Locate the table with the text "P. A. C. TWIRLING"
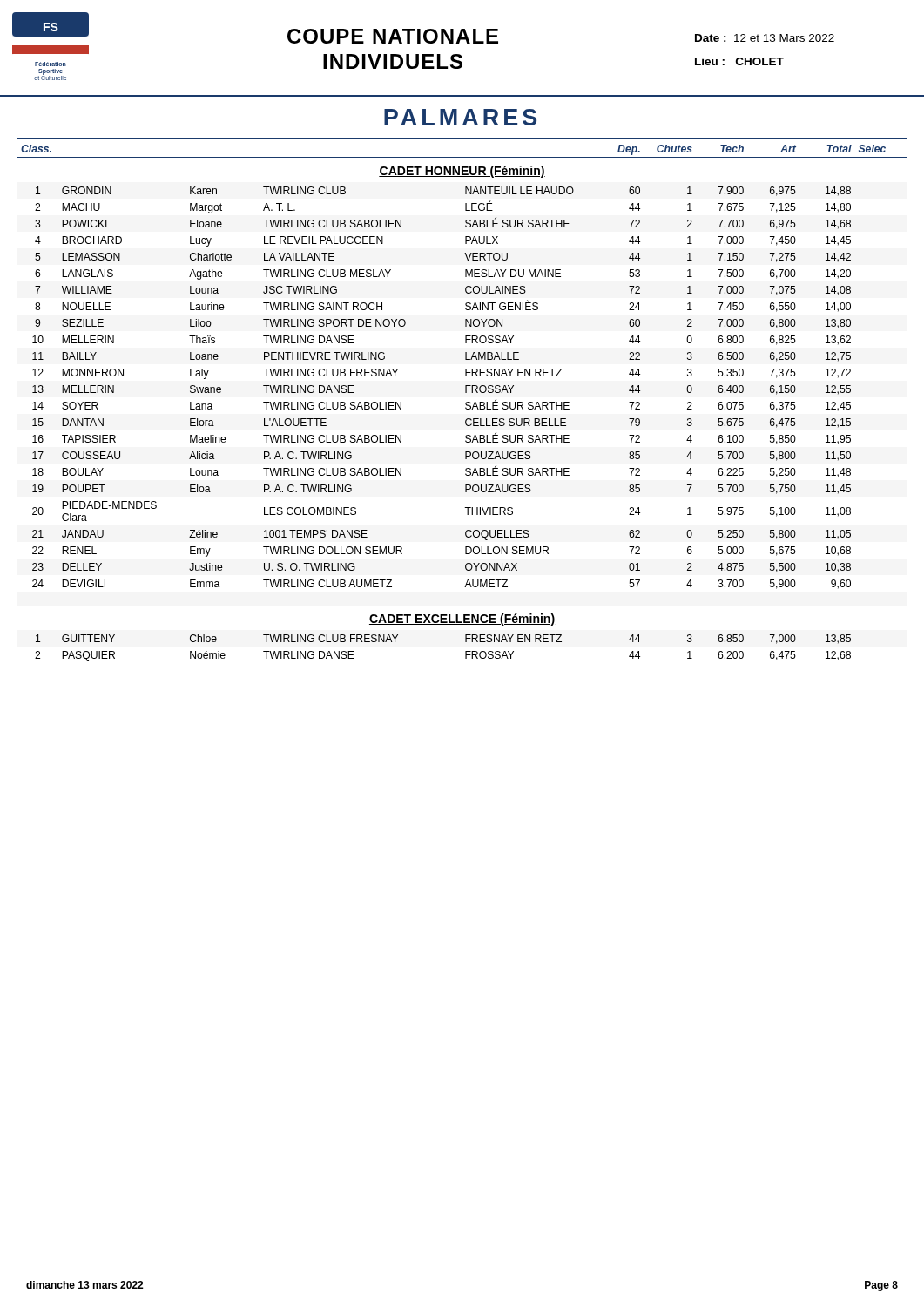 pyautogui.click(x=462, y=401)
